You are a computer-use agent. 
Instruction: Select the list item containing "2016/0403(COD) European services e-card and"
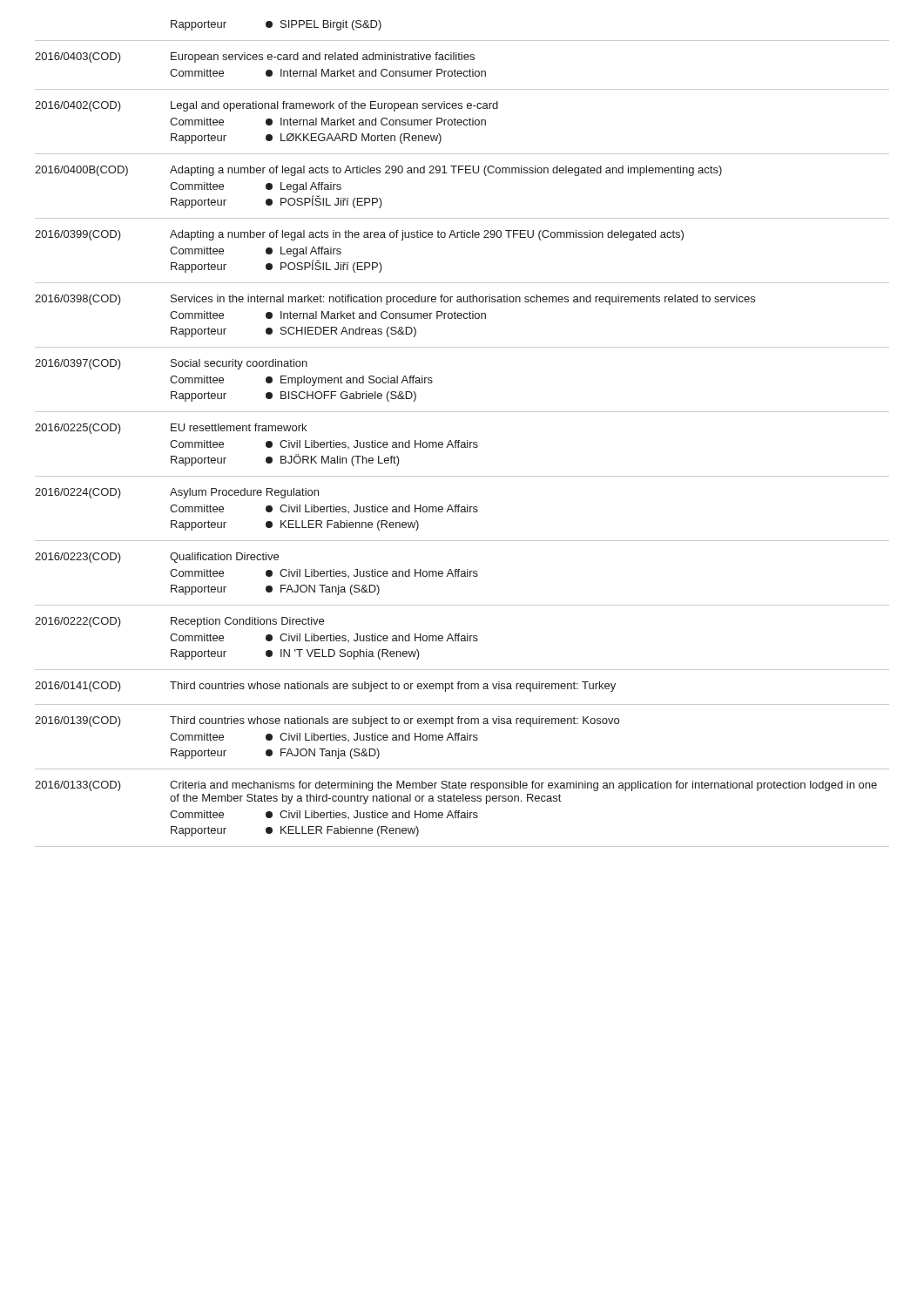[462, 65]
